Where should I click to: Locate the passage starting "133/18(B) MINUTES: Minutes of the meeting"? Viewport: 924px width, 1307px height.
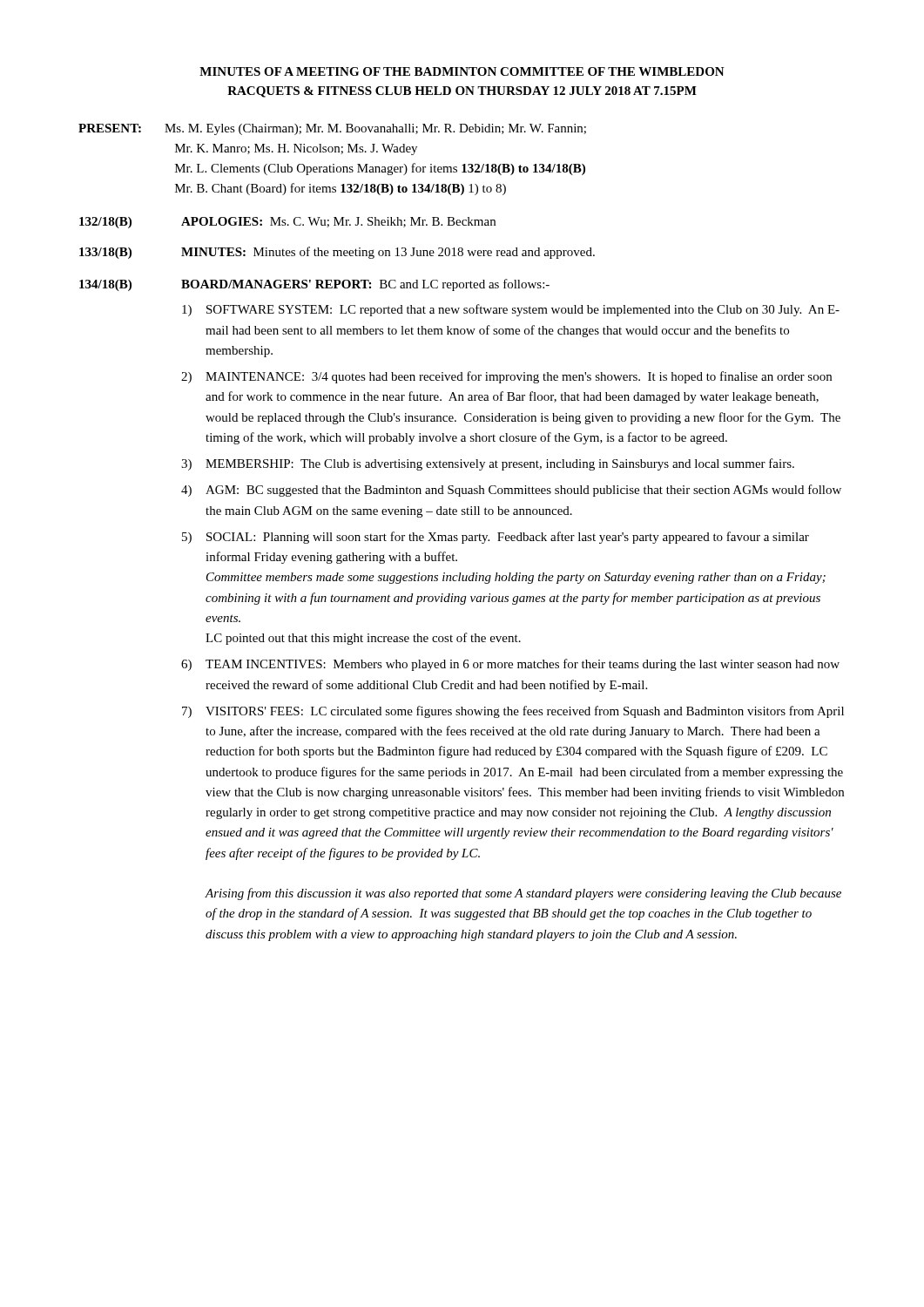pos(337,252)
